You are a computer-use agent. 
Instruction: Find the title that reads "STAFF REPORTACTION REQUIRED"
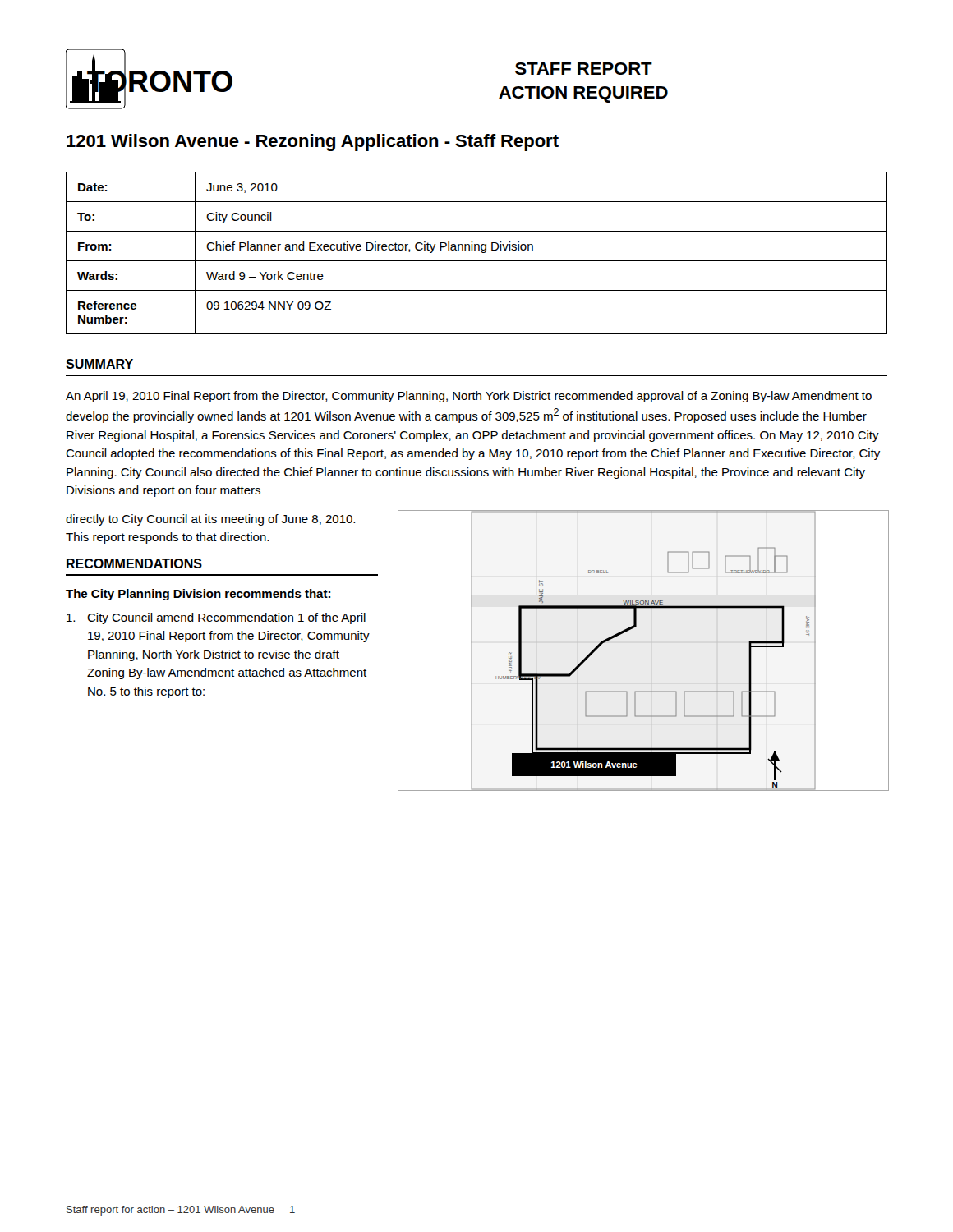coord(583,81)
